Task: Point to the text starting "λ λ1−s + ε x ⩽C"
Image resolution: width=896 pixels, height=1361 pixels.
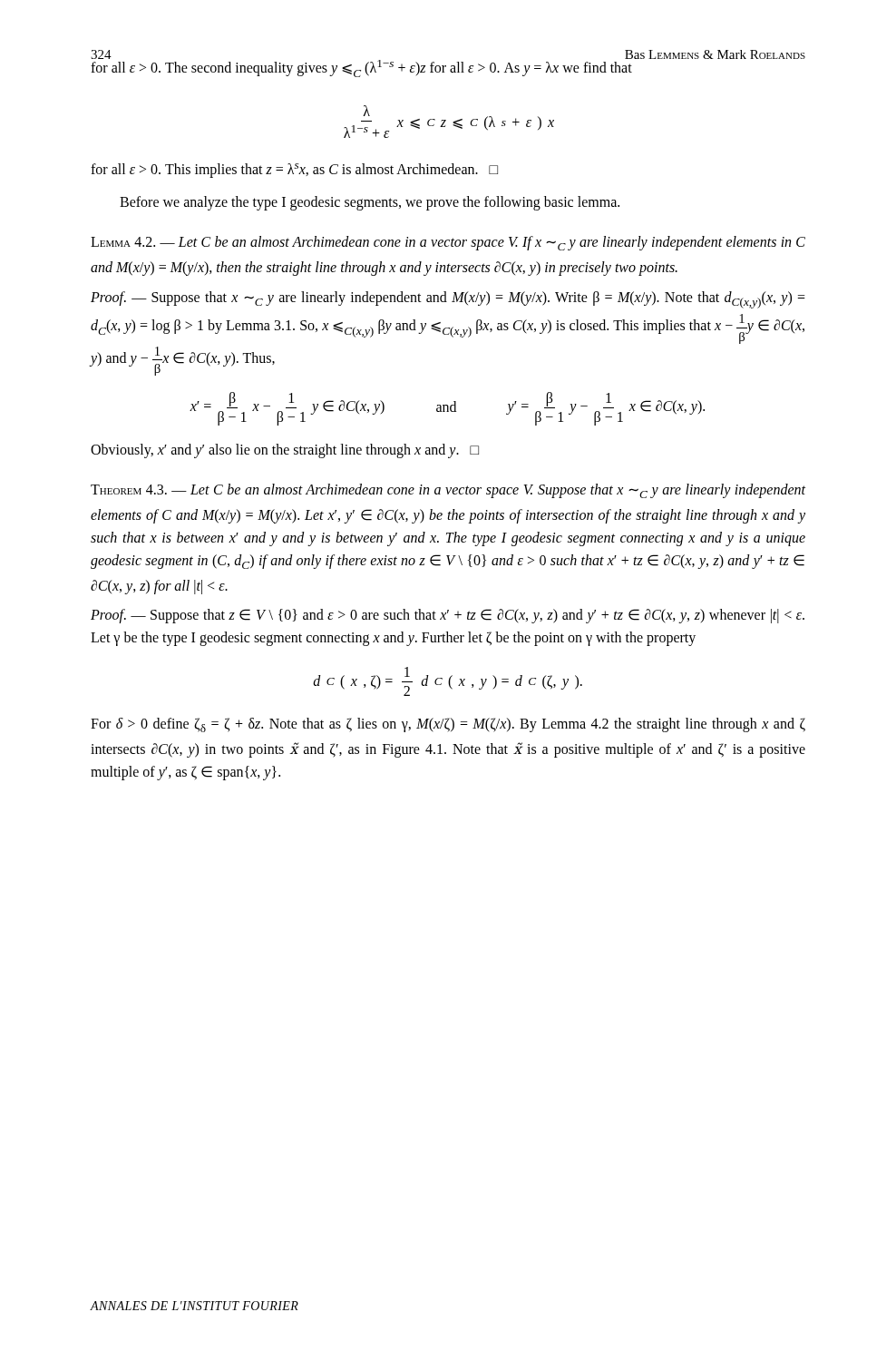Action: pos(448,119)
